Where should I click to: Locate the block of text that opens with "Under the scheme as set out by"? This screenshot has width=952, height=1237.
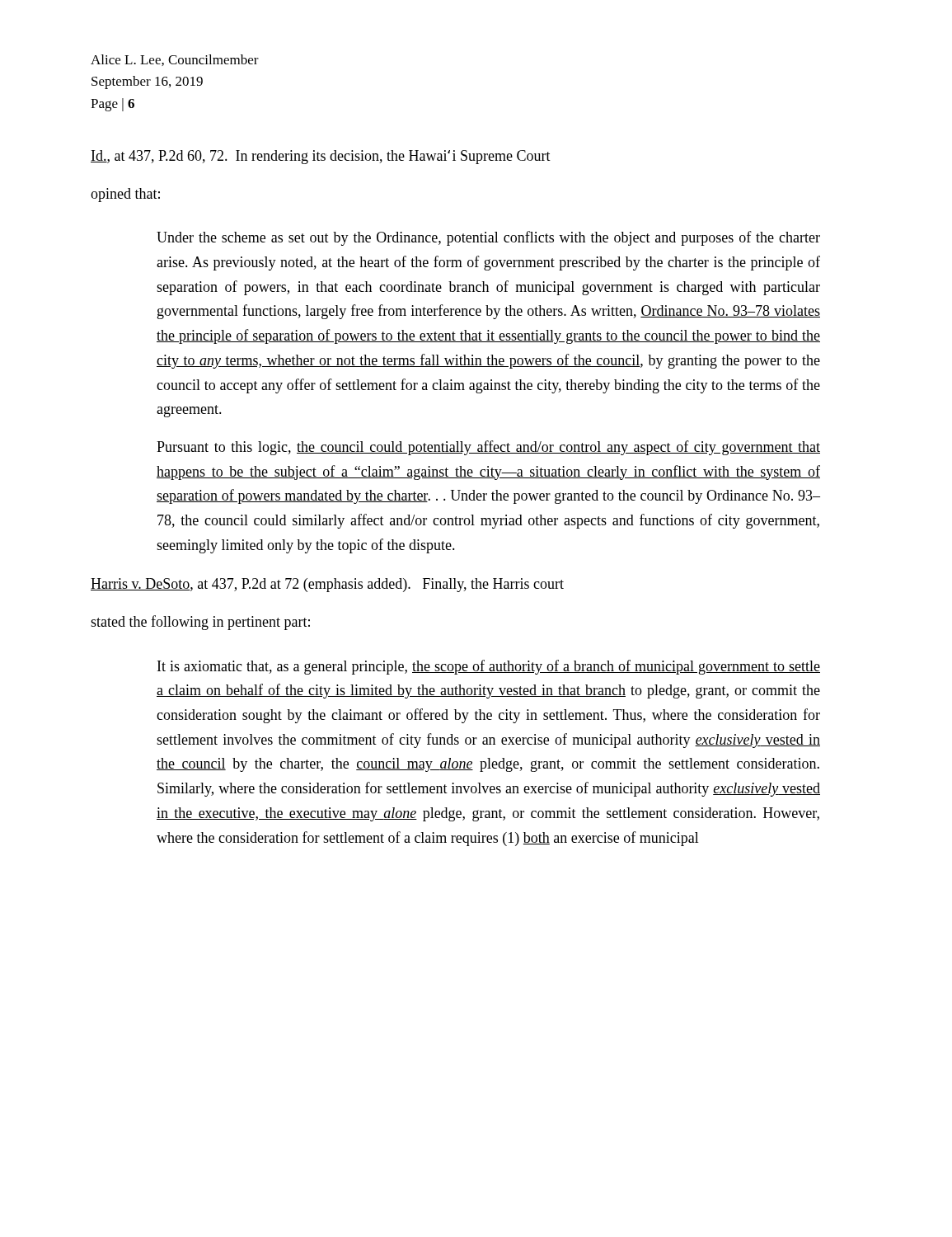click(x=488, y=324)
